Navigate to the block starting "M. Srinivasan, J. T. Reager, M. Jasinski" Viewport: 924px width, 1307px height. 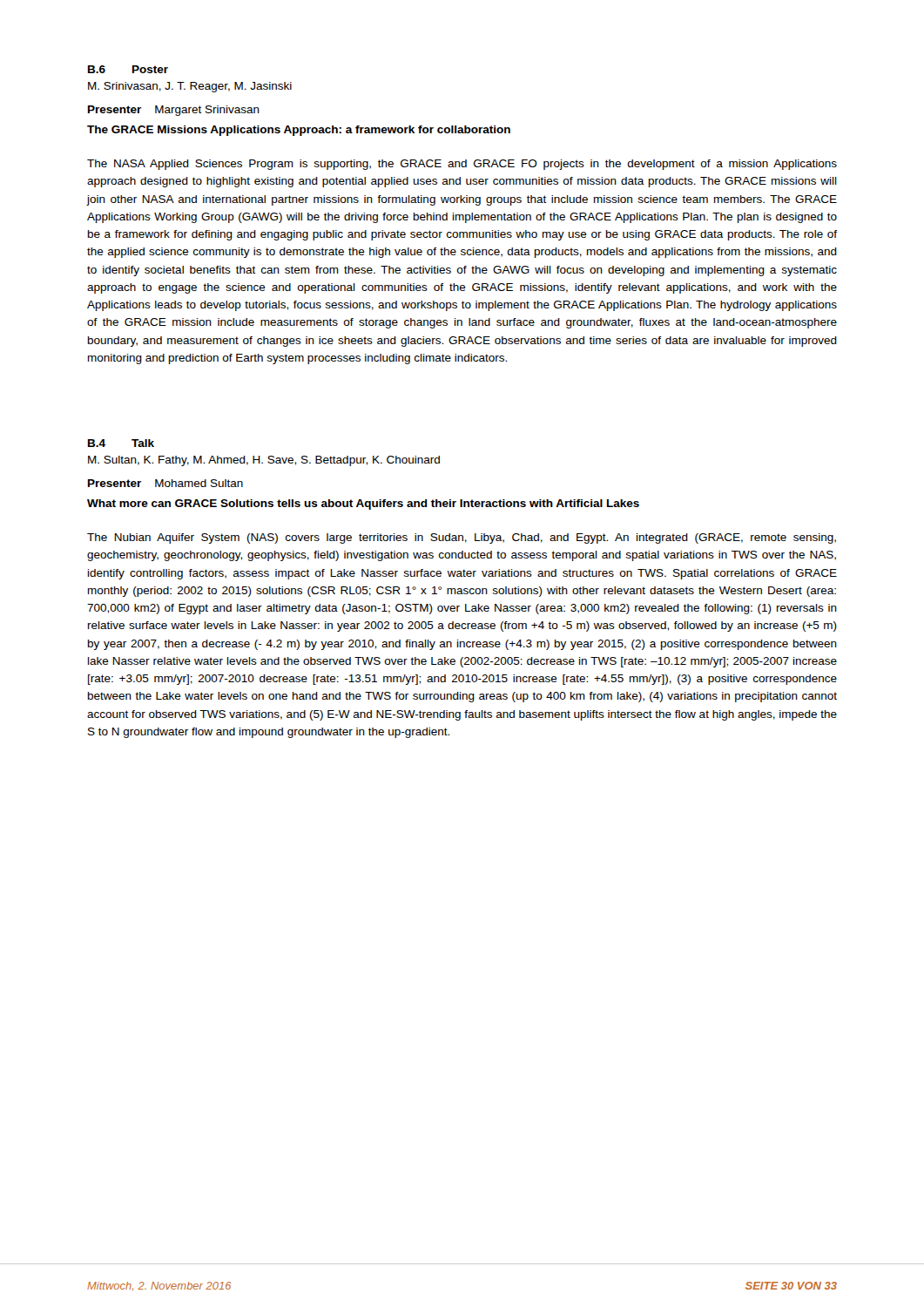(x=190, y=86)
